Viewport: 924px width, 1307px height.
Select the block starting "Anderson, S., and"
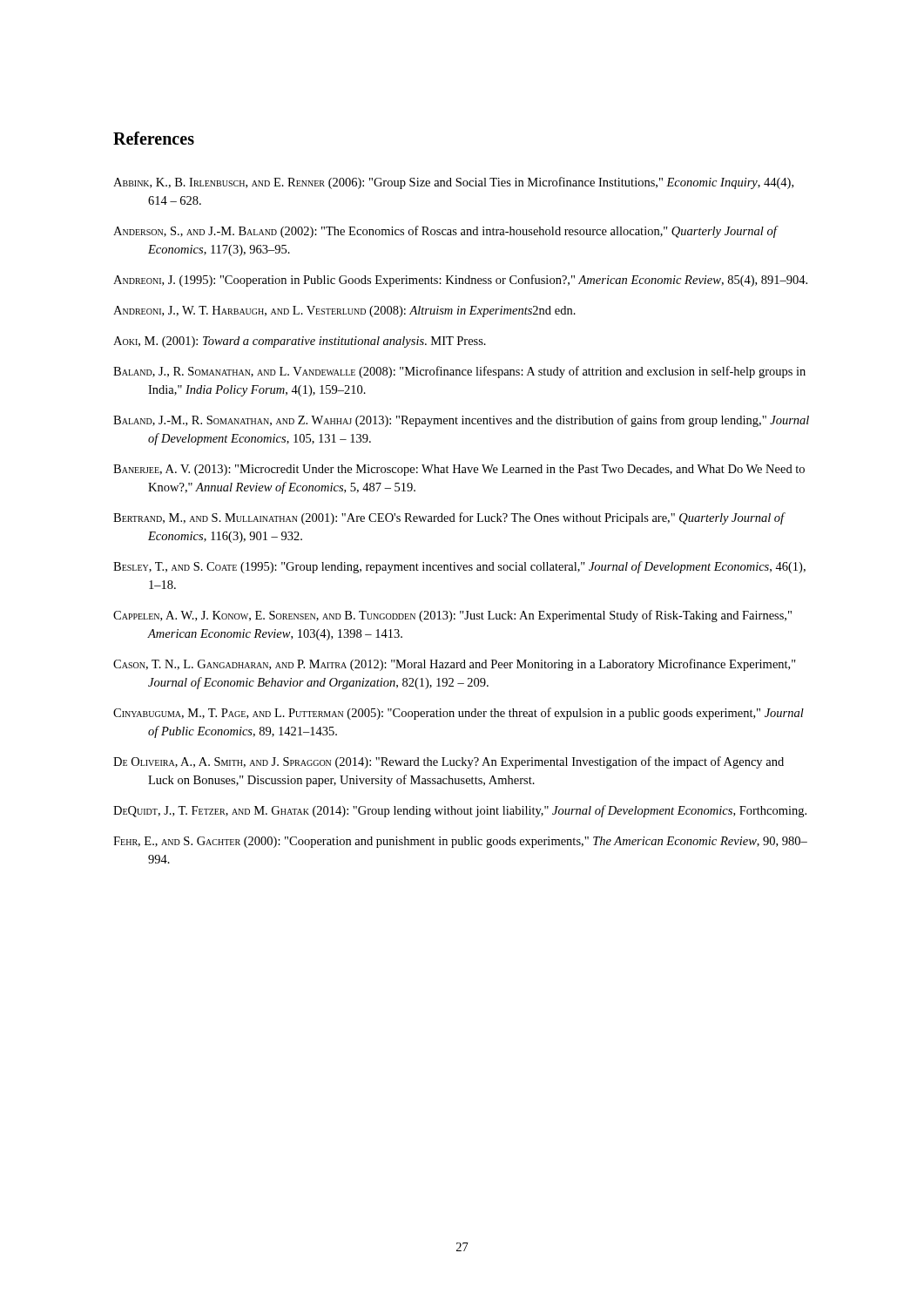445,240
